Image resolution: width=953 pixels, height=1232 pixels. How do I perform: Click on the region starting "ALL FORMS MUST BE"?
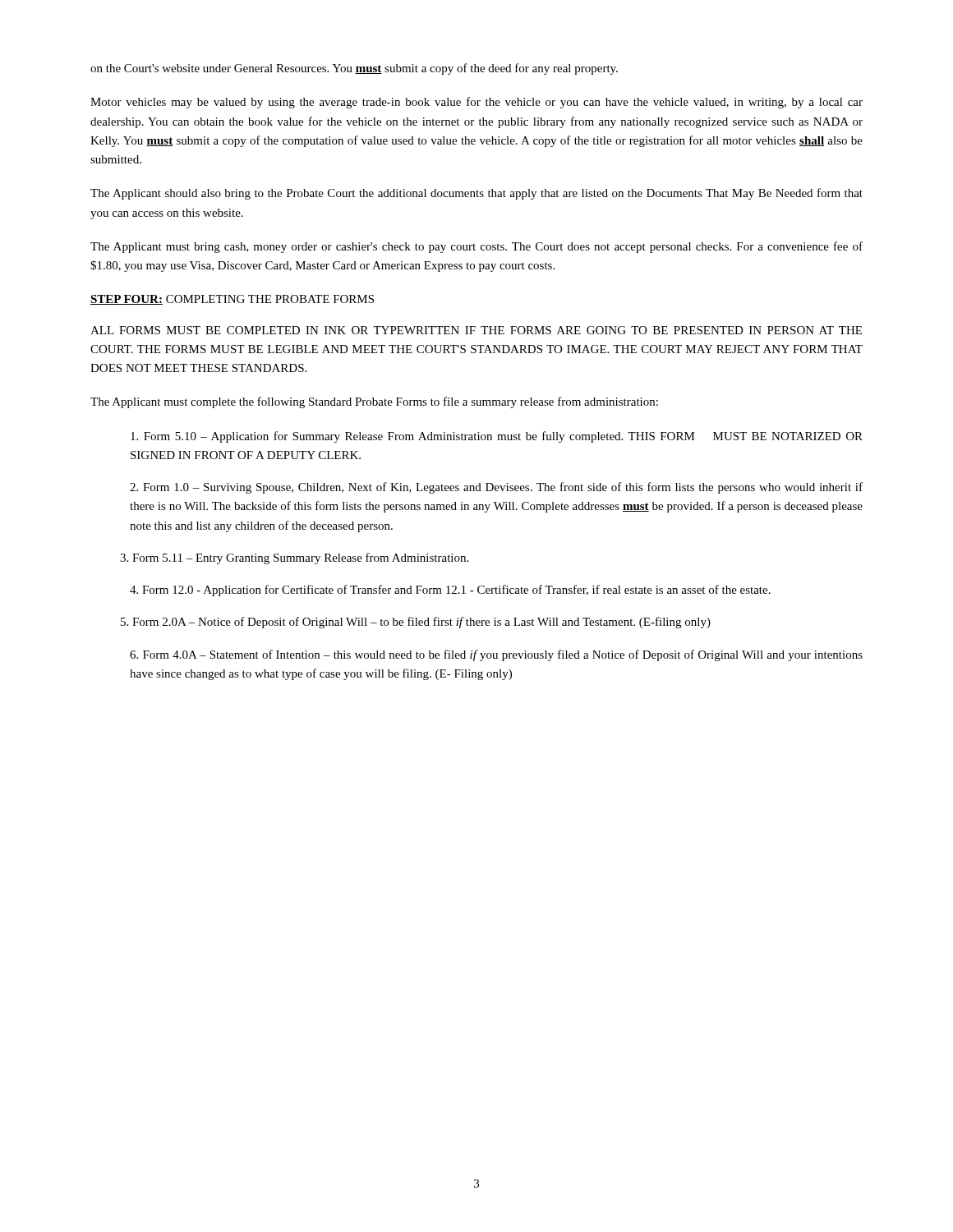(x=476, y=349)
